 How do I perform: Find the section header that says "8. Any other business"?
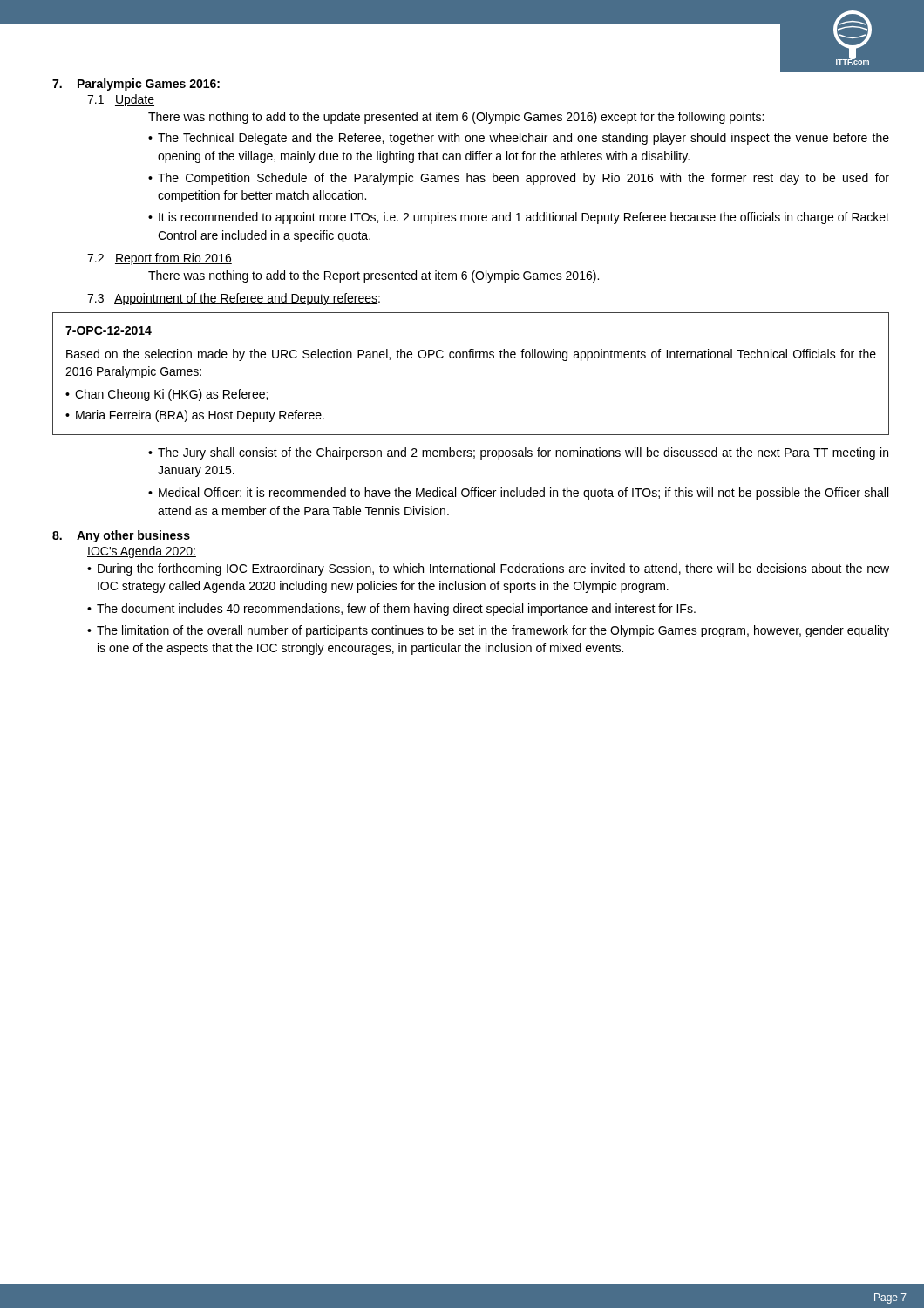[x=121, y=535]
